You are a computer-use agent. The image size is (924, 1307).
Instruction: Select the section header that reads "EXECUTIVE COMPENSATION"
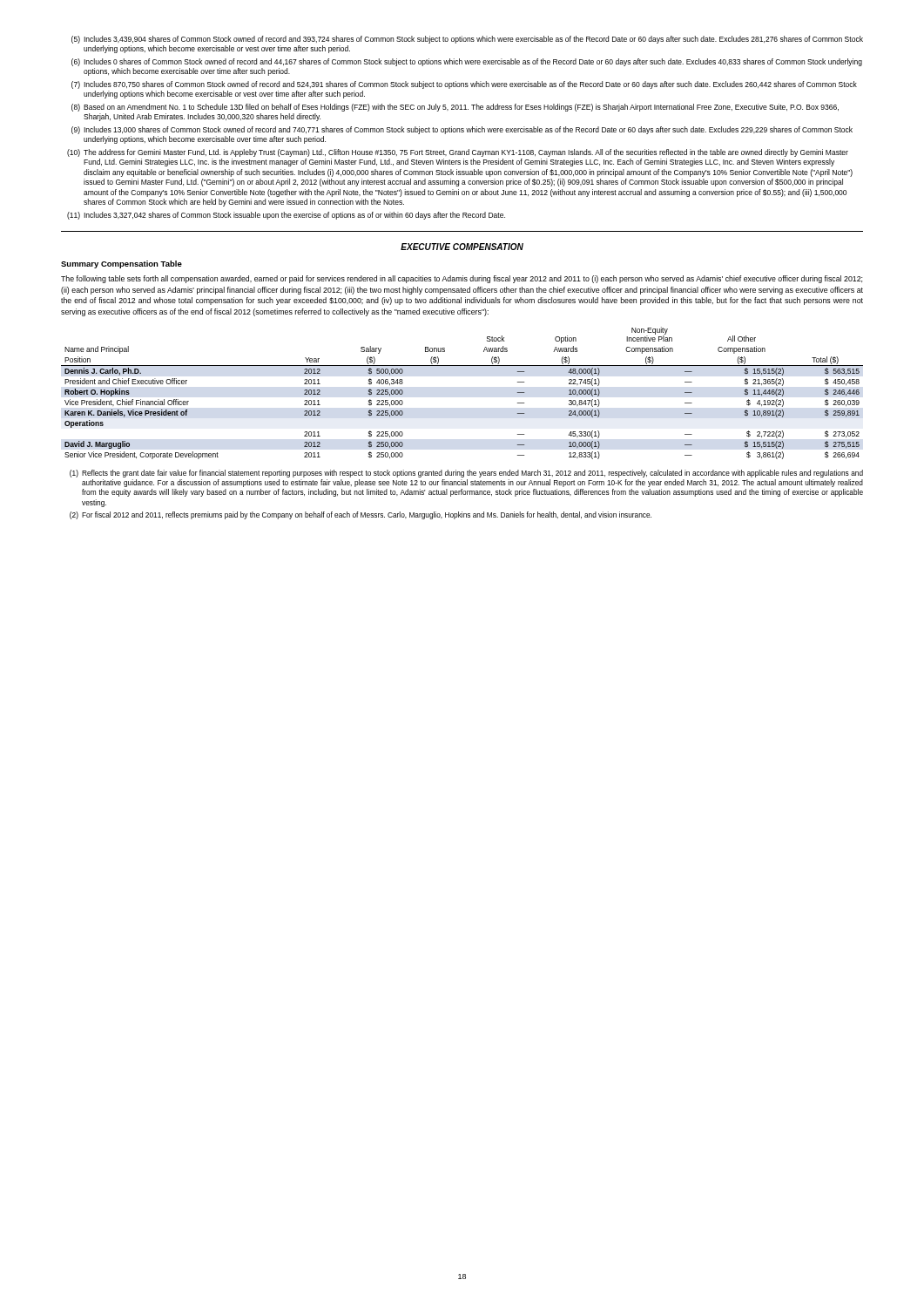[462, 247]
